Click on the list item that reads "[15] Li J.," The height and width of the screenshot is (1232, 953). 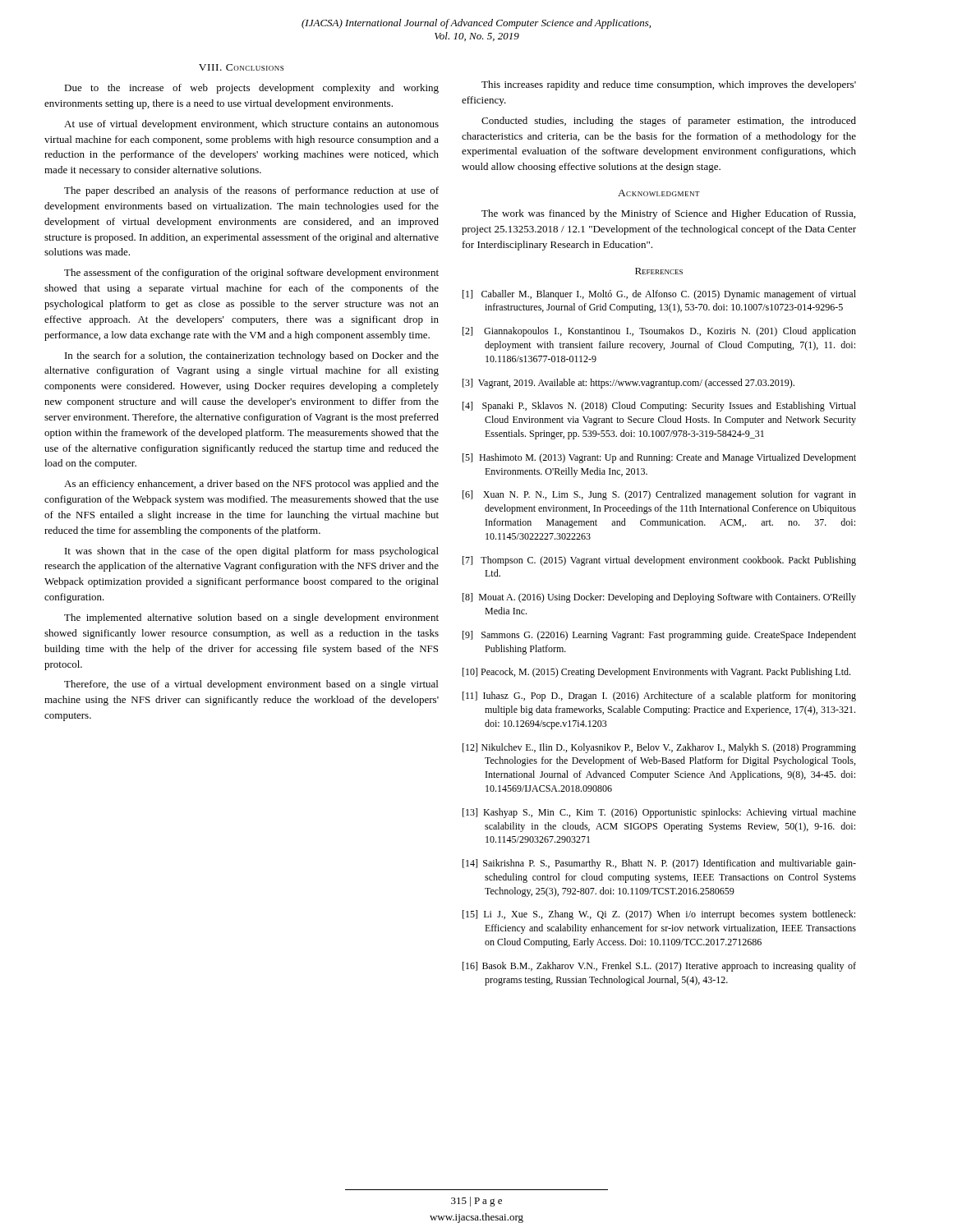659,928
